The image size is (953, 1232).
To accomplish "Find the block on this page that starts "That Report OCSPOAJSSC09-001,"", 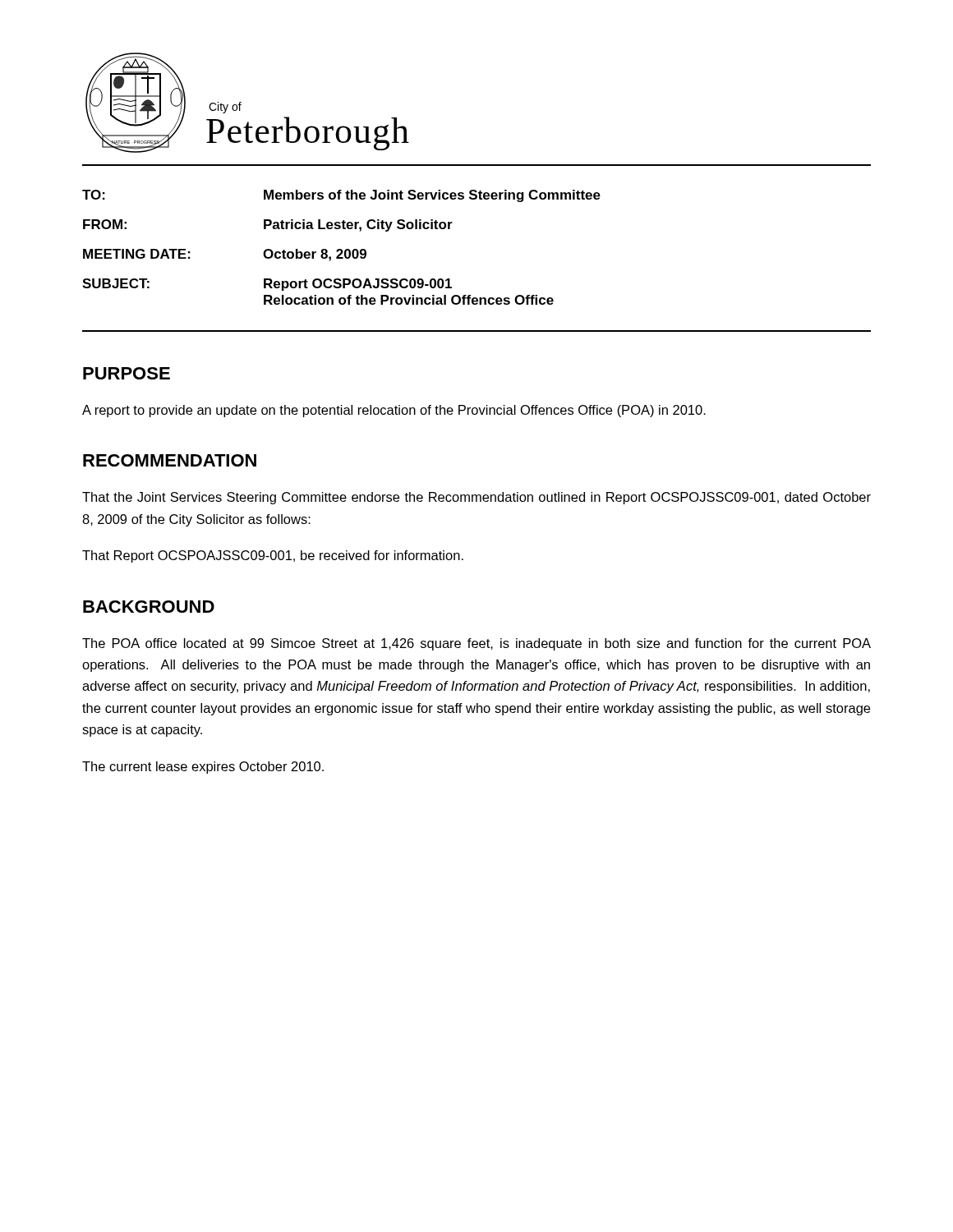I will [x=273, y=555].
